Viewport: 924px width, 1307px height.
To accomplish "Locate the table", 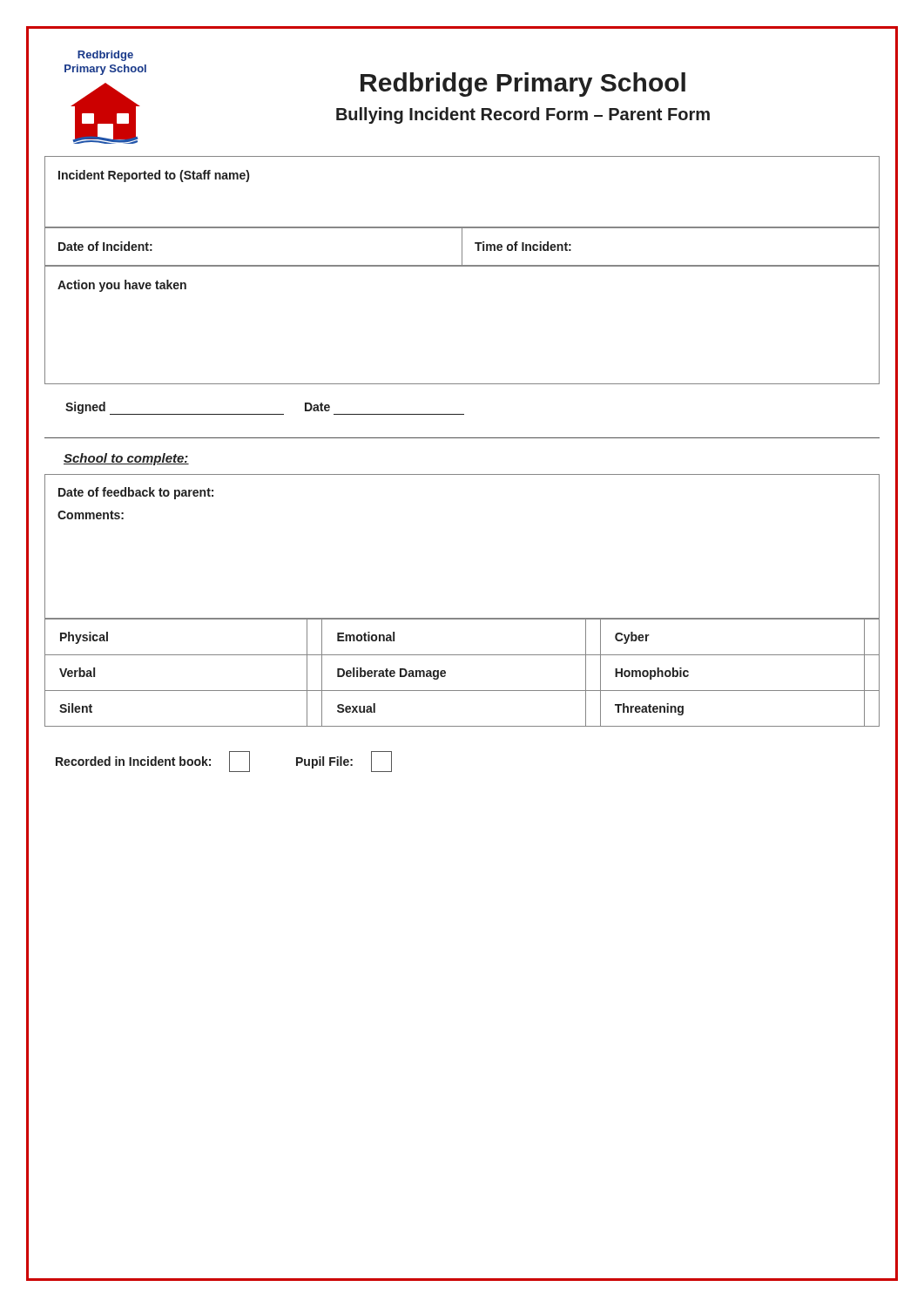I will (x=462, y=673).
